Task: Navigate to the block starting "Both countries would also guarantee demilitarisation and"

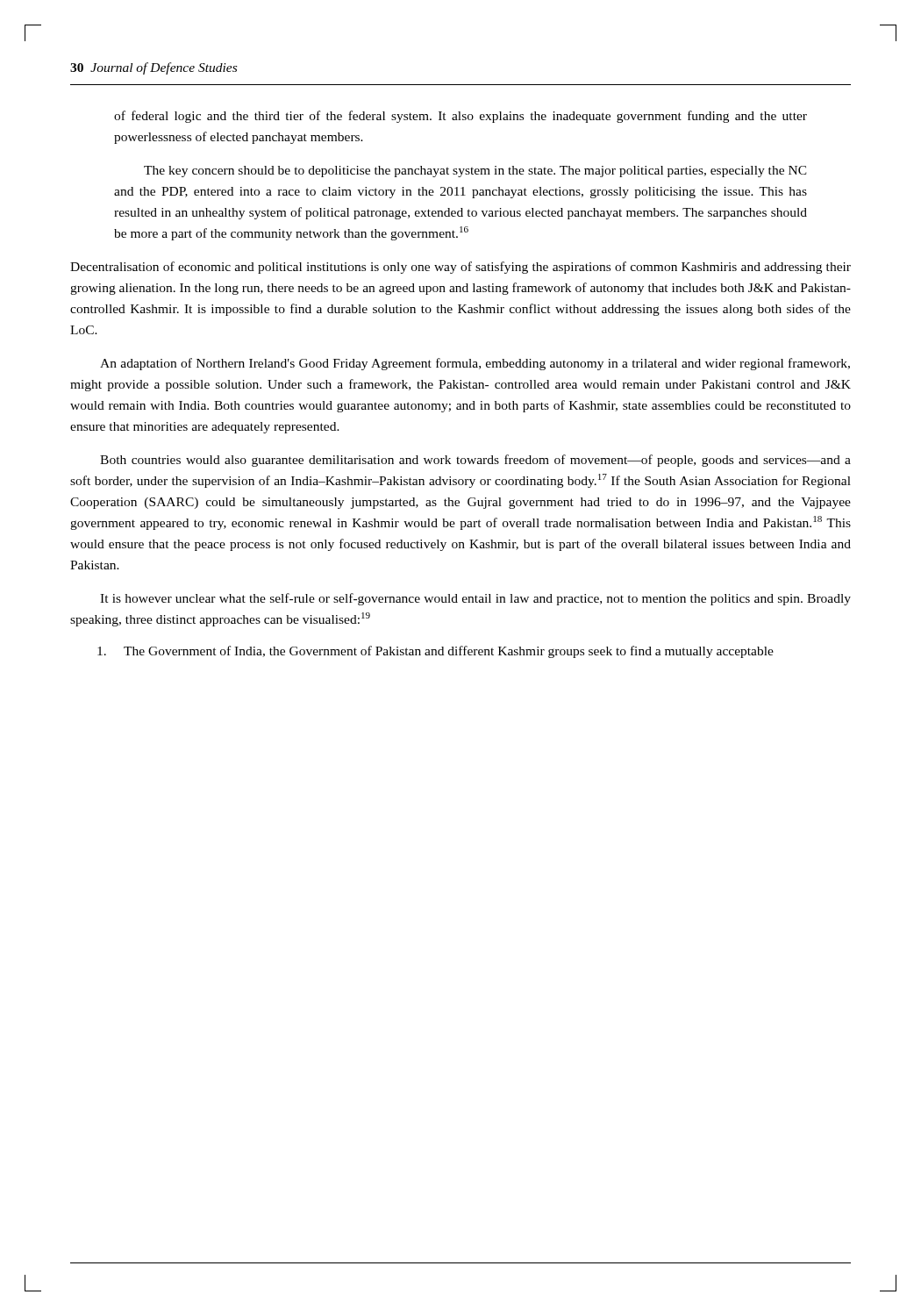Action: tap(460, 512)
